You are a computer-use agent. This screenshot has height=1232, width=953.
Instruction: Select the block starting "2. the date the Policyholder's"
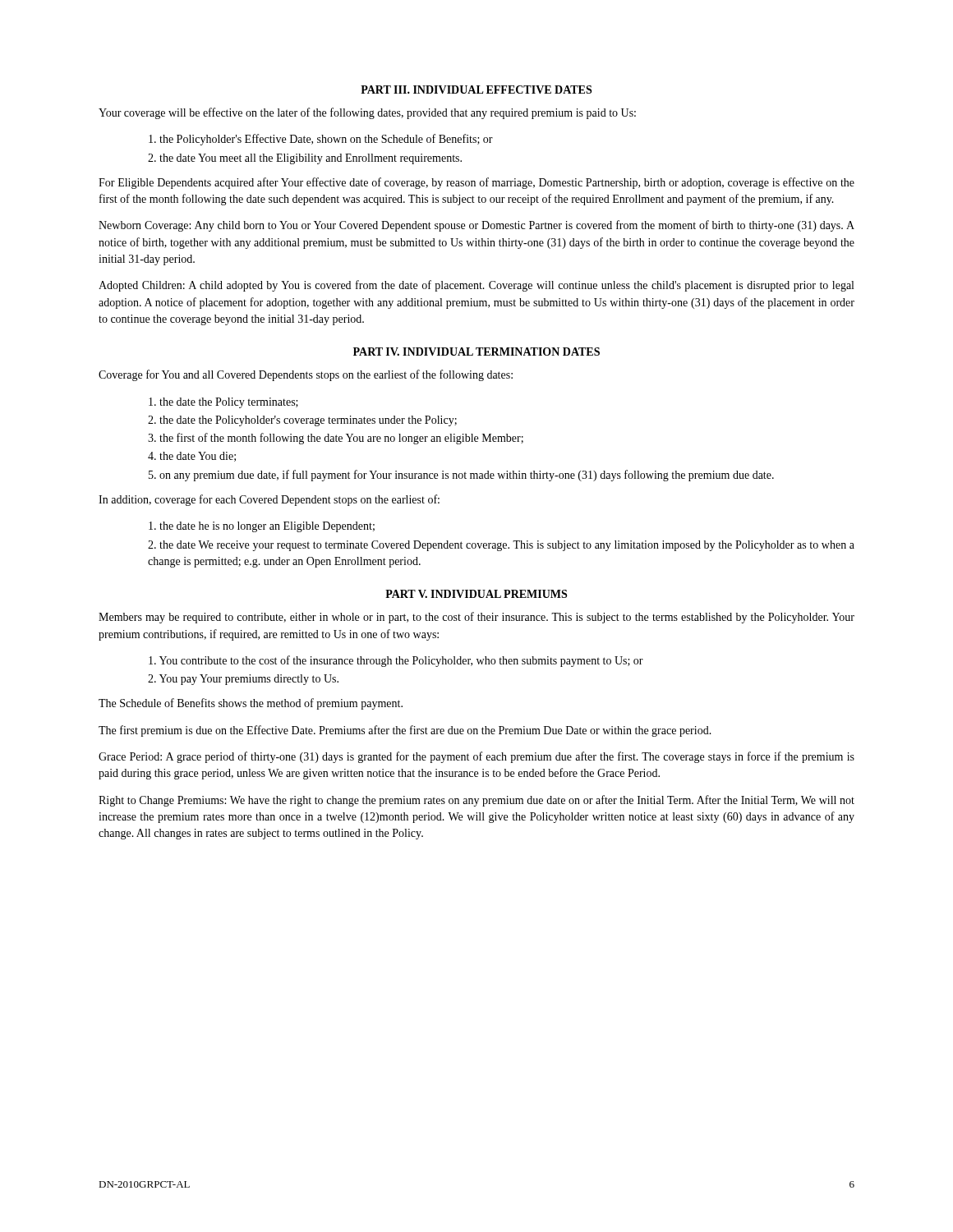(303, 420)
